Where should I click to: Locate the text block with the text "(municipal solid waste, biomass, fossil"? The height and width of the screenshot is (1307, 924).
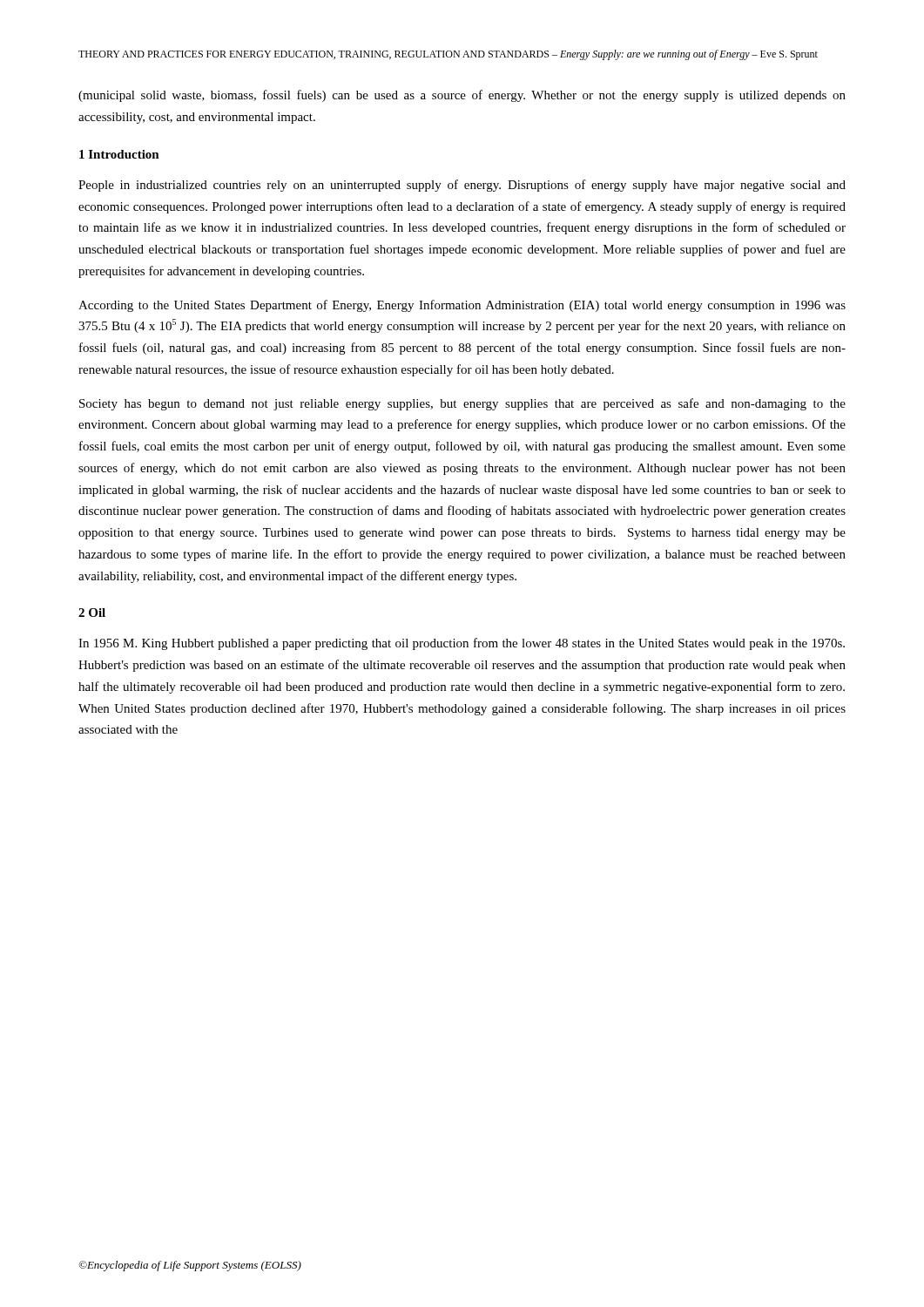pos(462,106)
